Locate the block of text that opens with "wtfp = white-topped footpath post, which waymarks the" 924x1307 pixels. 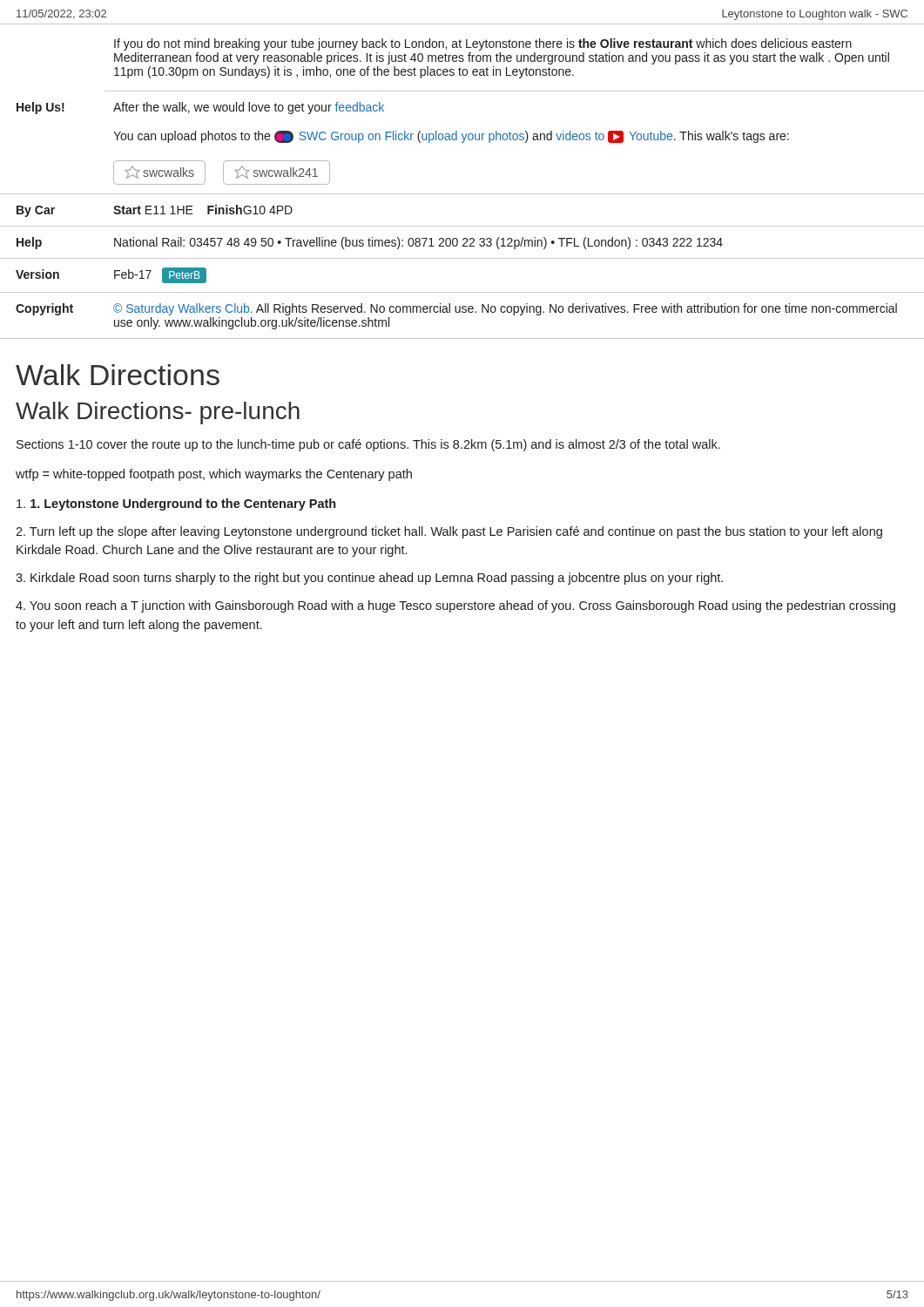click(x=214, y=474)
